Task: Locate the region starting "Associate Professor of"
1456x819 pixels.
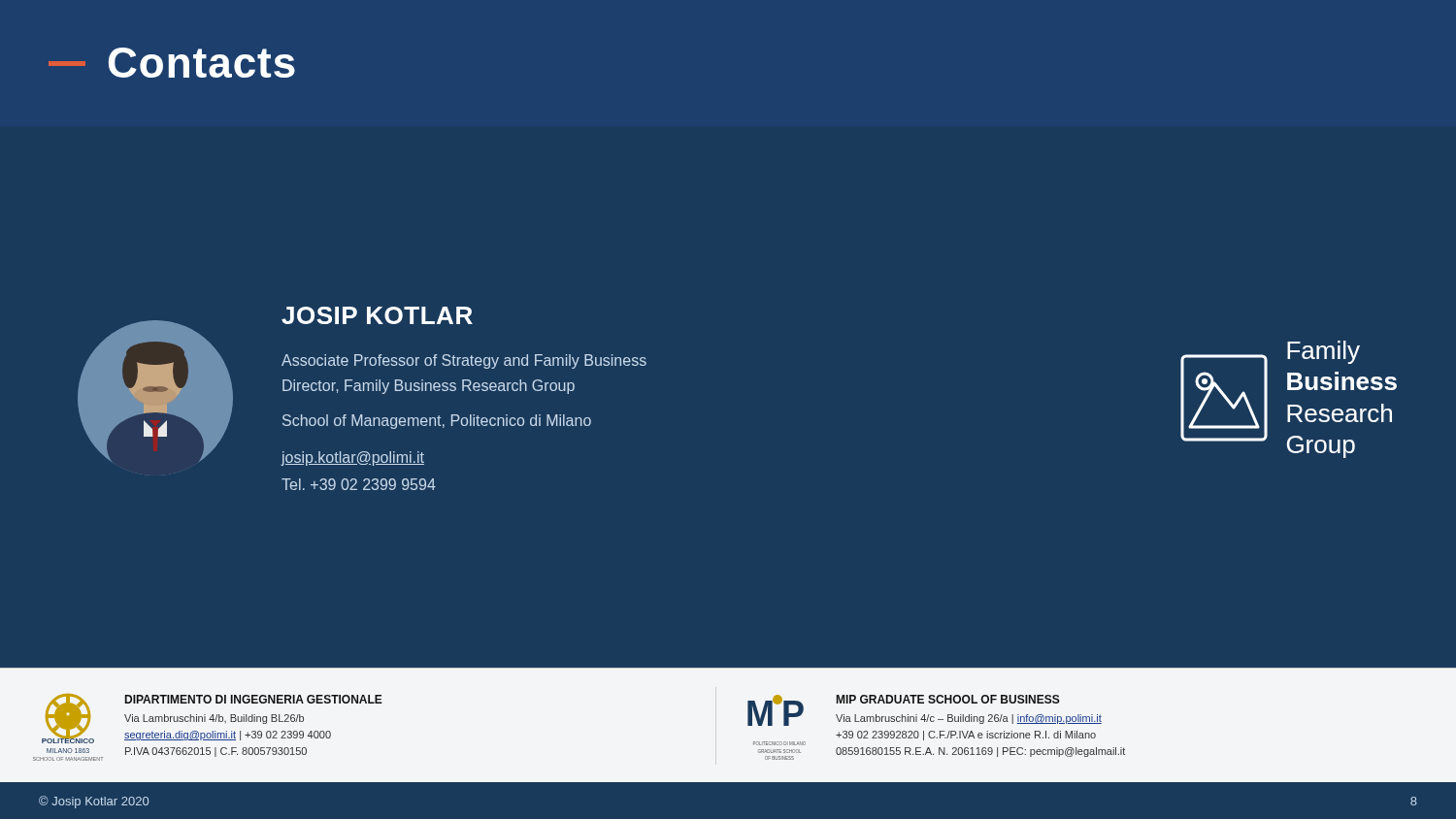Action: pos(464,373)
